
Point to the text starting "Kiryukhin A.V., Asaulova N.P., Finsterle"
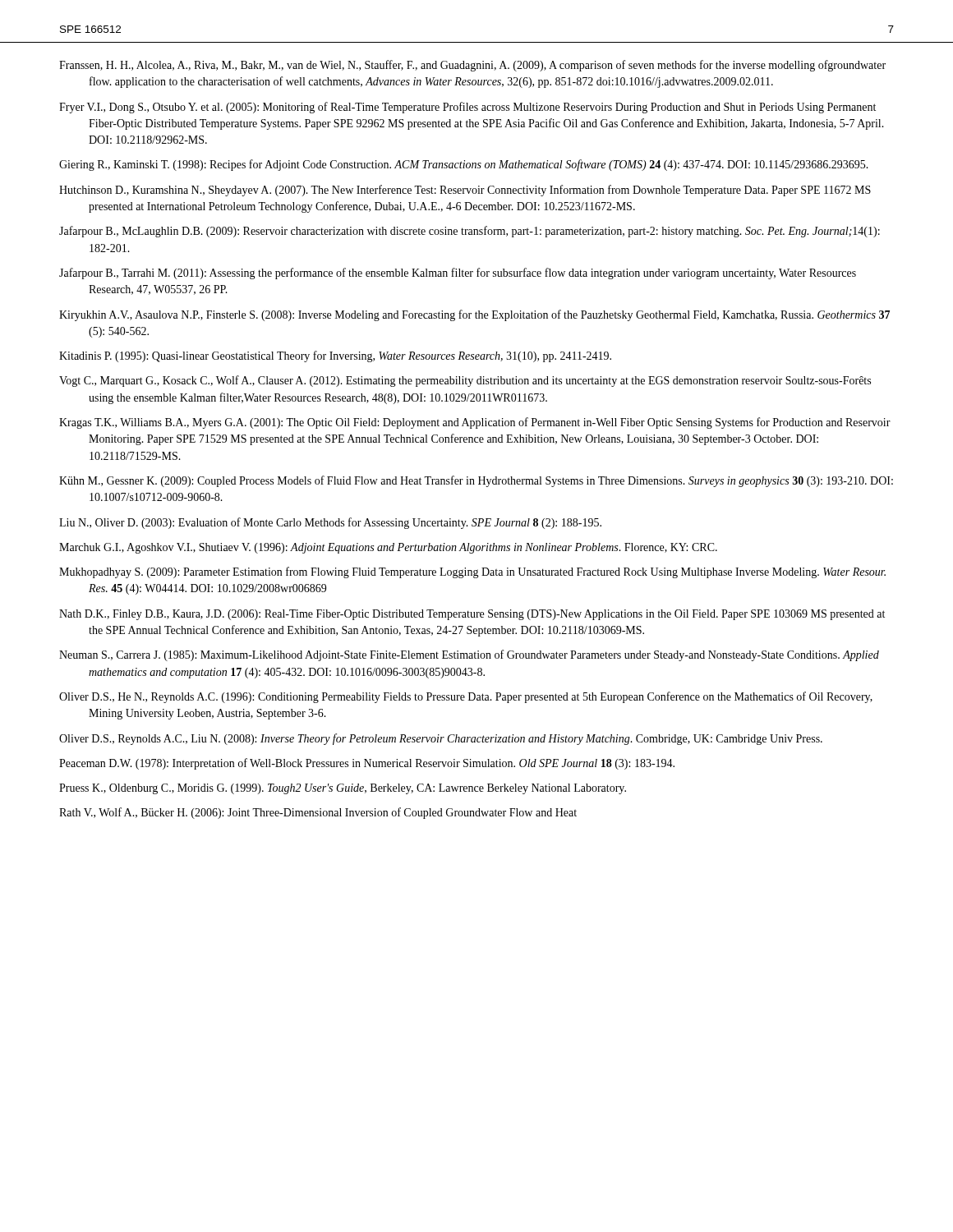click(x=476, y=323)
